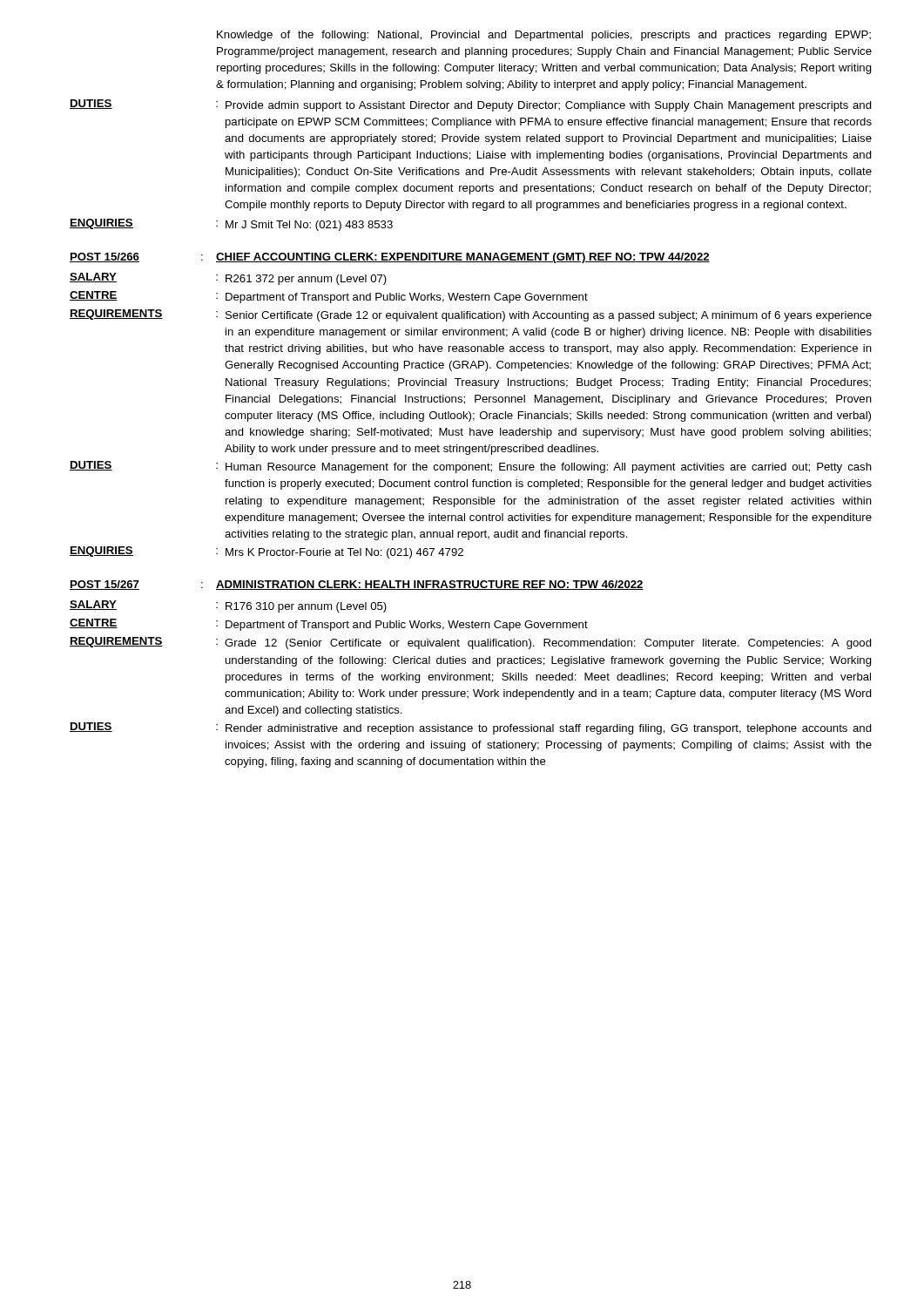Where is the passage that starts "SALARY : R176 310"?
The image size is (924, 1307).
(x=228, y=606)
